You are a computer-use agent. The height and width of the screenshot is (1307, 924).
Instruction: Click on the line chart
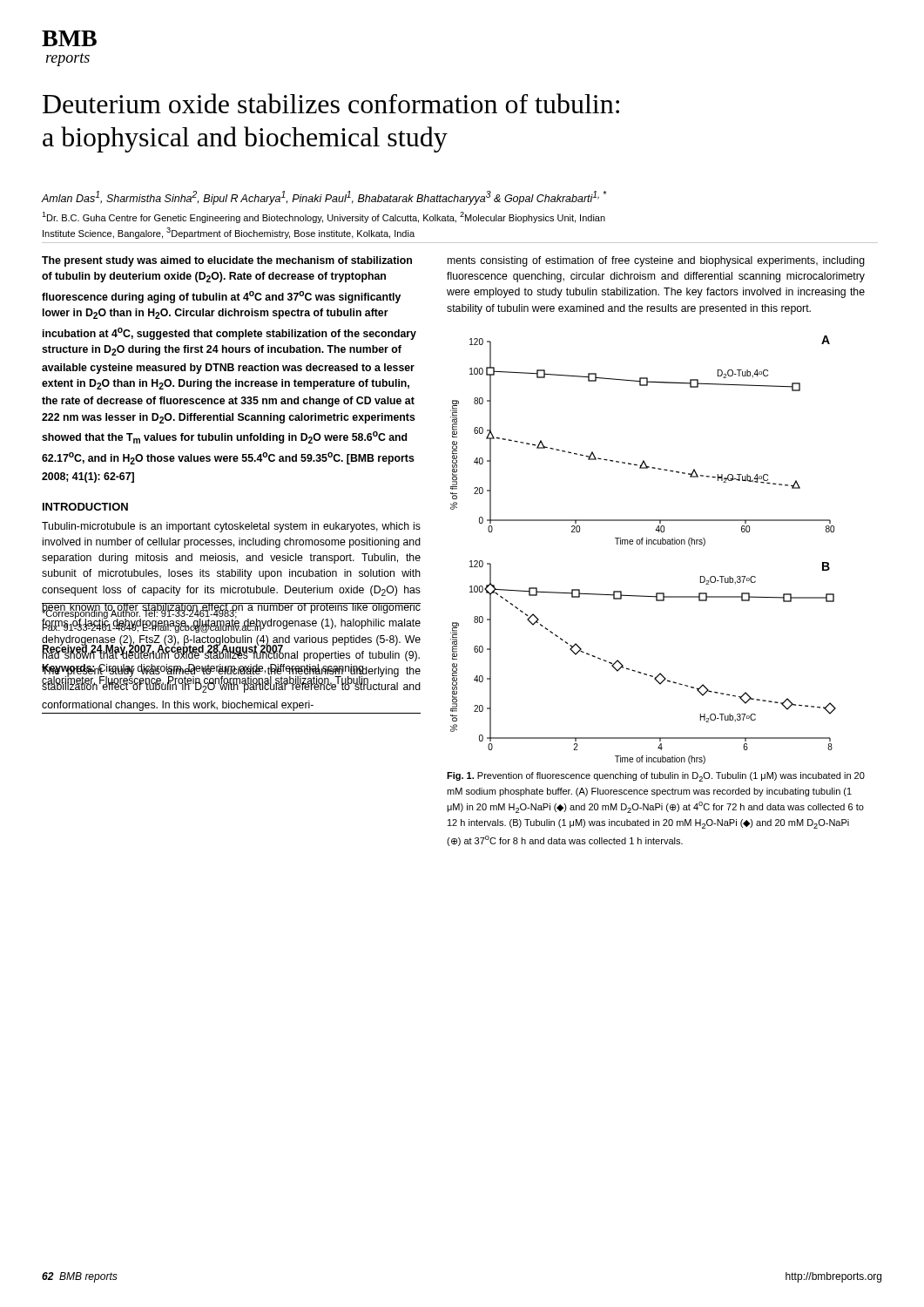tap(656, 546)
